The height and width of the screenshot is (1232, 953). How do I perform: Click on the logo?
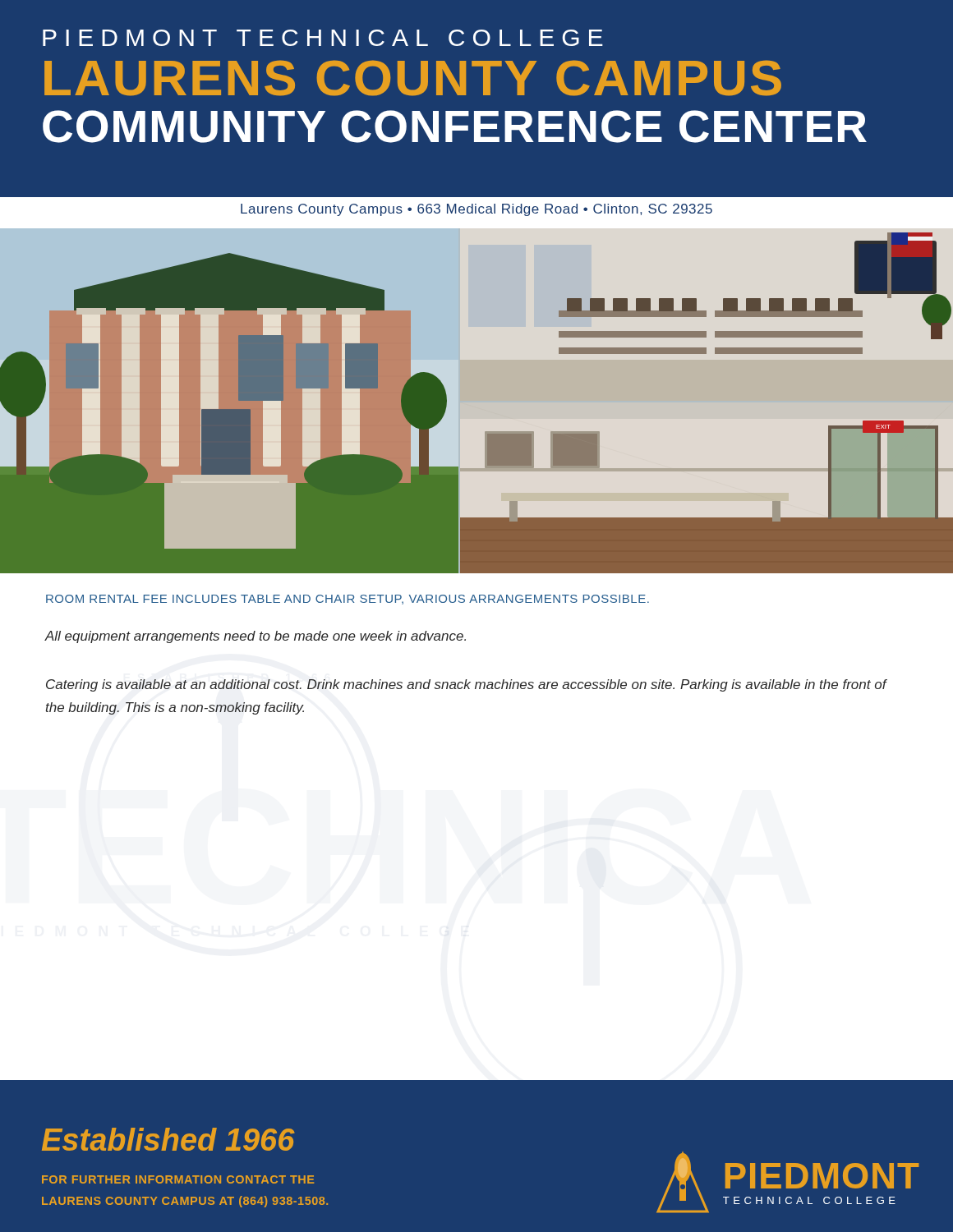click(787, 1183)
